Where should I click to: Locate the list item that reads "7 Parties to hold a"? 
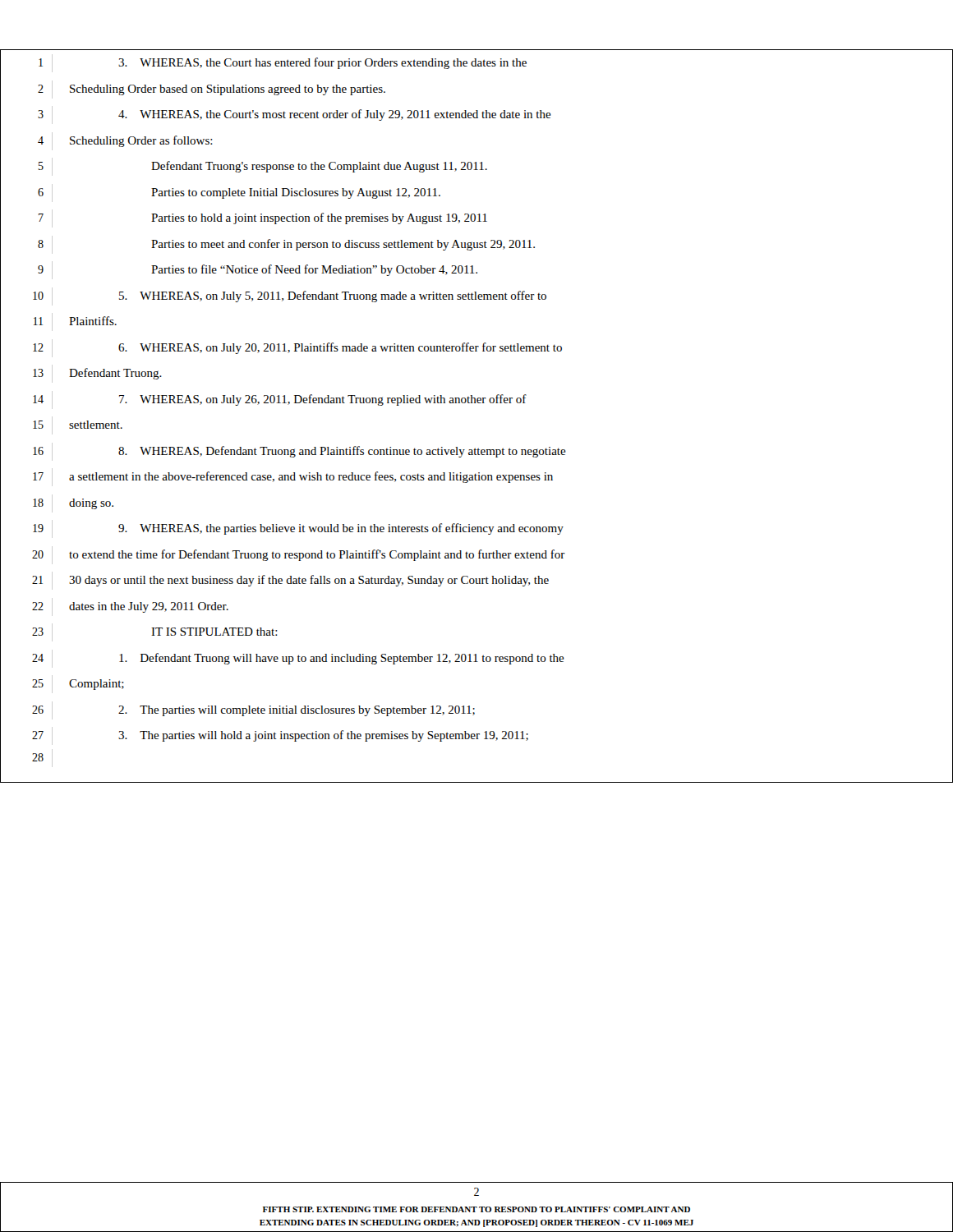coord(476,218)
